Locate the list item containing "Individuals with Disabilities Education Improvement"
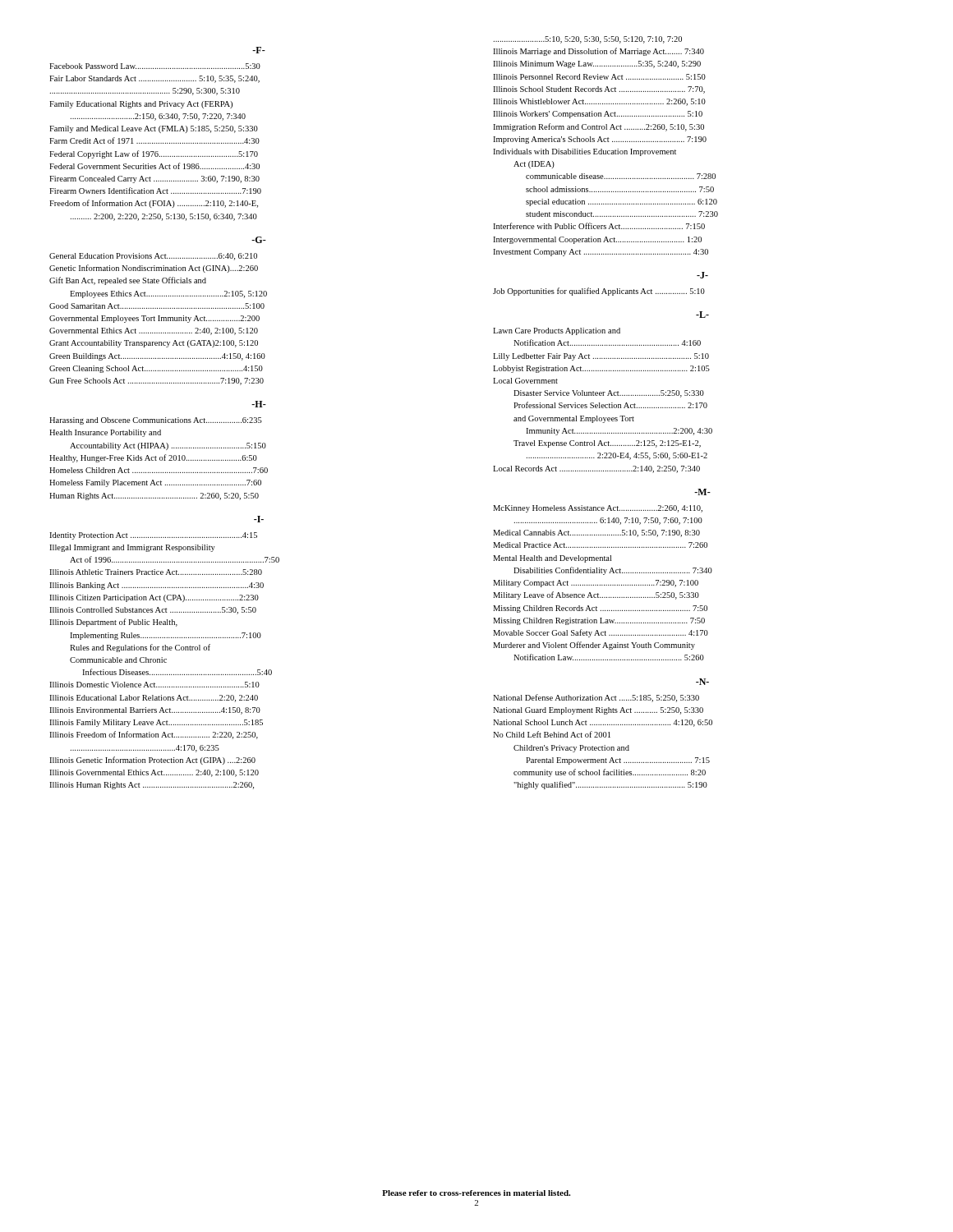 (x=585, y=151)
